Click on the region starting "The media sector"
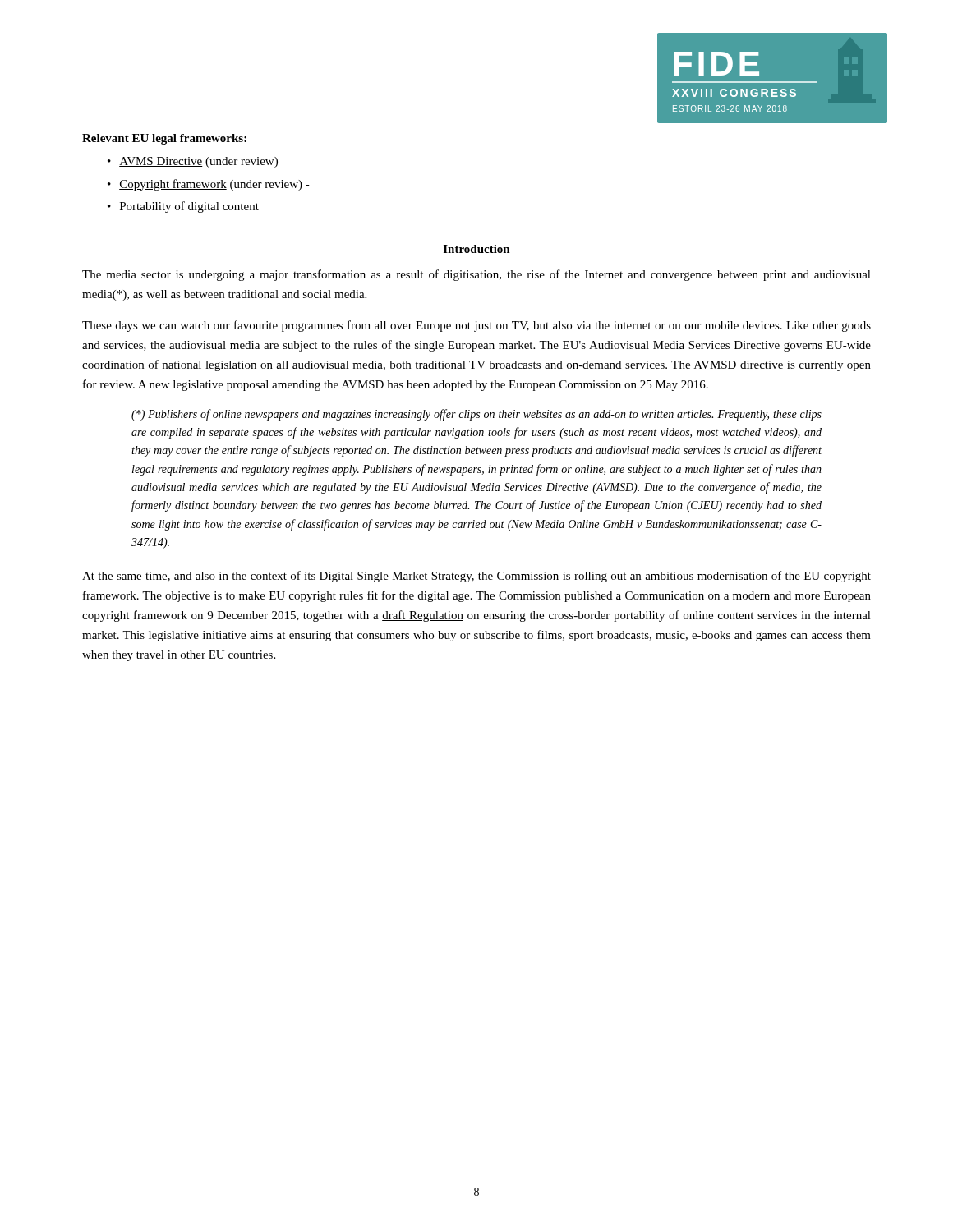953x1232 pixels. pyautogui.click(x=476, y=284)
